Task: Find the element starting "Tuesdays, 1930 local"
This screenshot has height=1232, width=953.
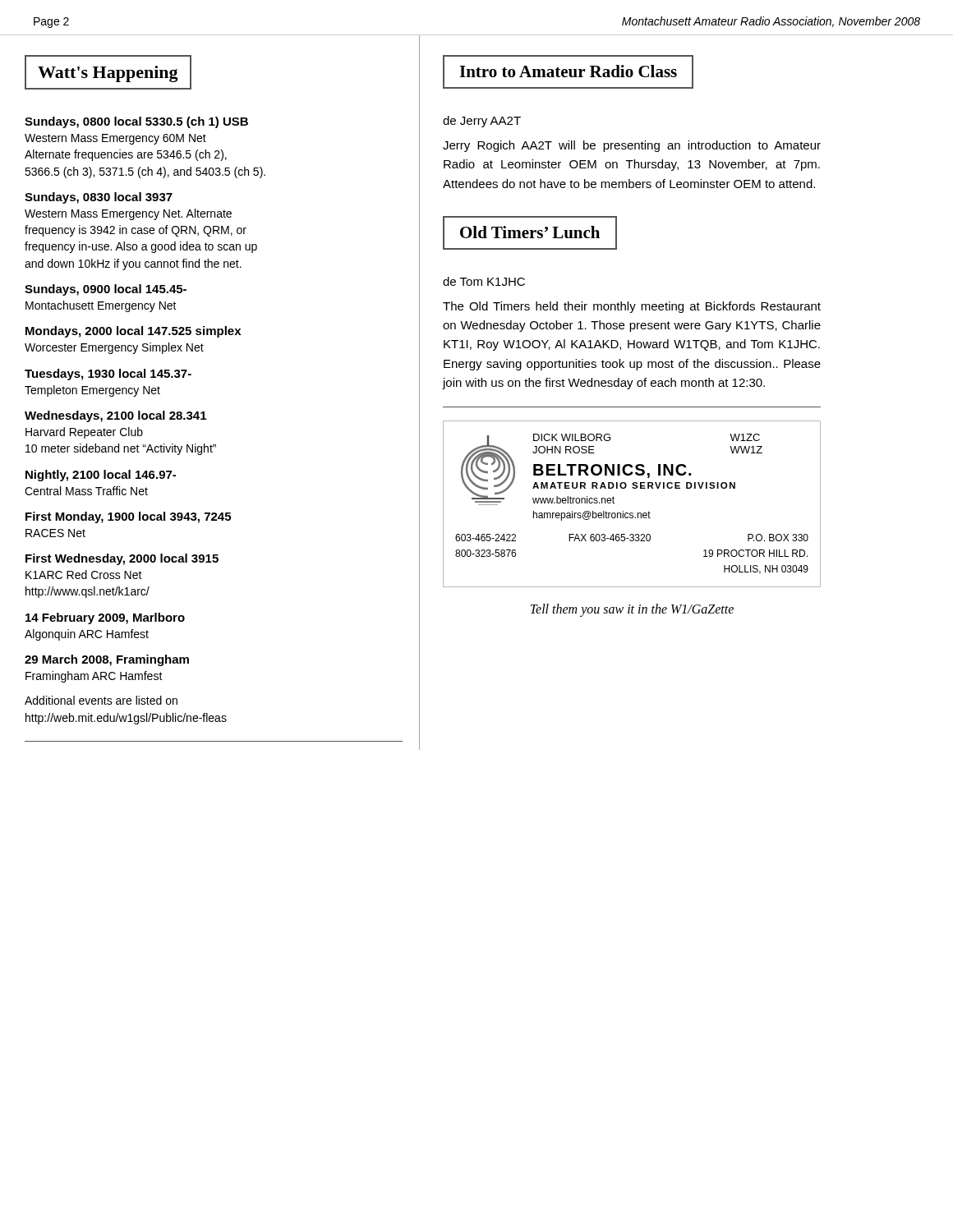Action: pyautogui.click(x=108, y=373)
